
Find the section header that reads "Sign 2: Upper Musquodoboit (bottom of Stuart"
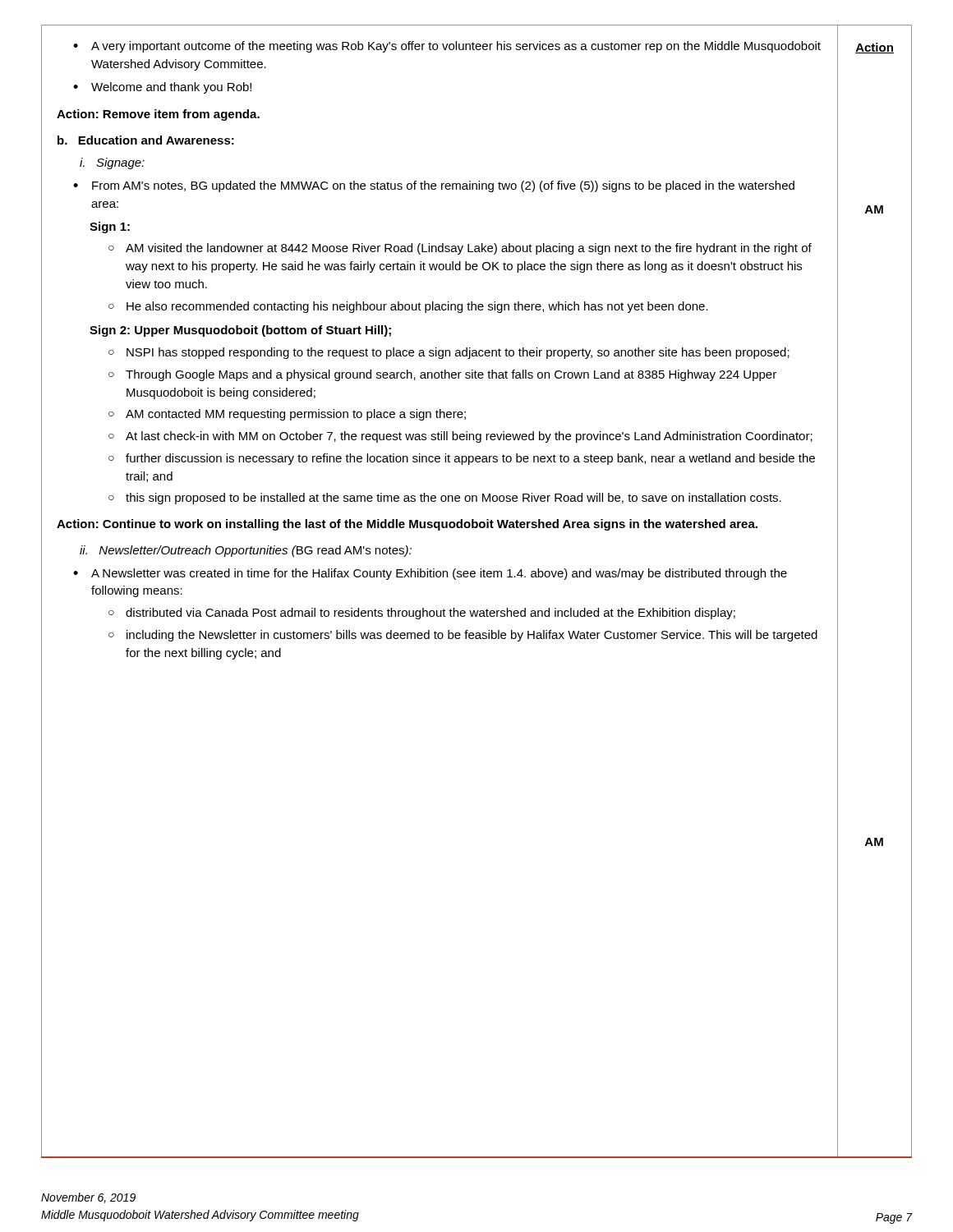pyautogui.click(x=241, y=330)
